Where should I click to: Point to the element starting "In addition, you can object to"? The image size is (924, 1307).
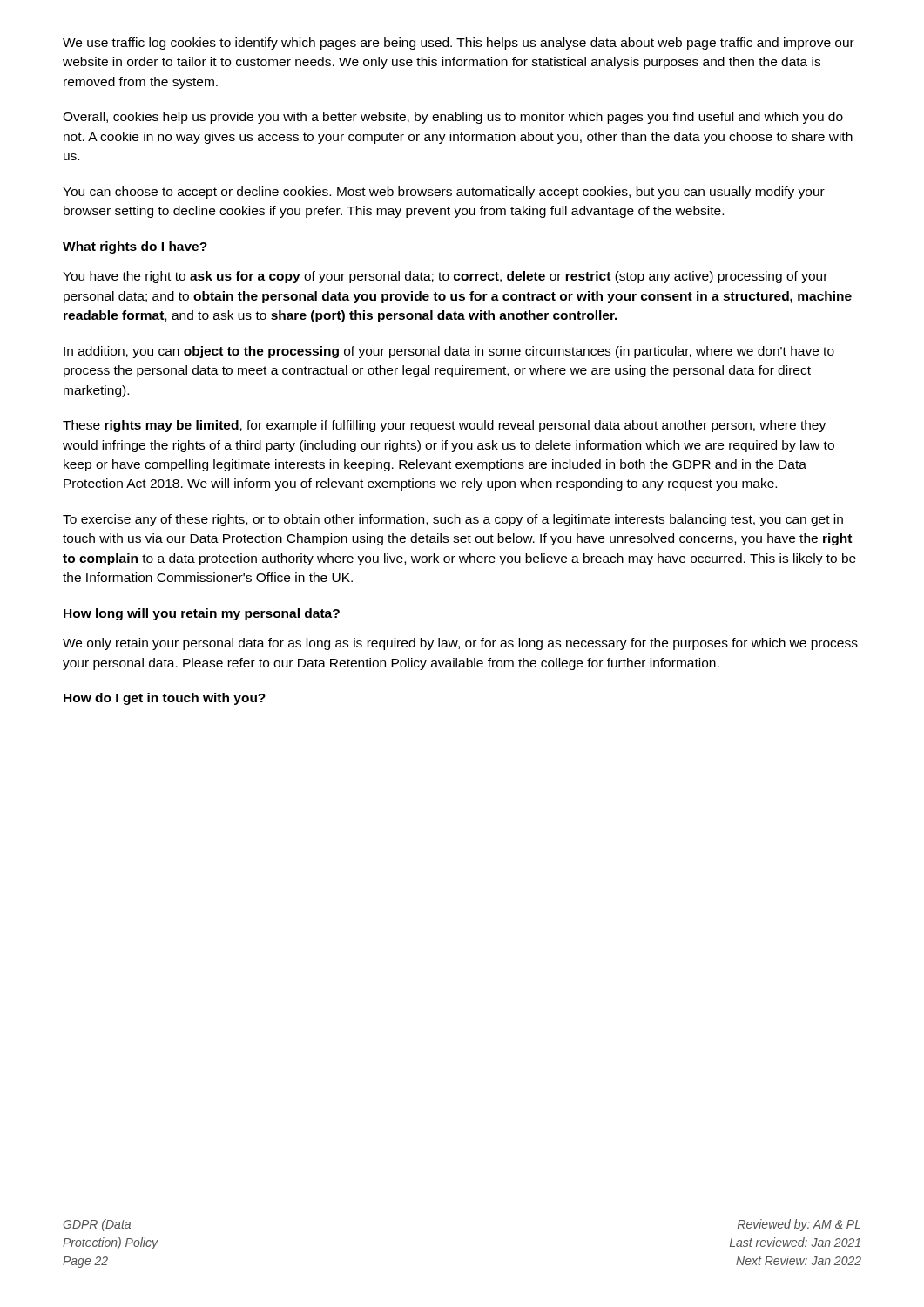click(449, 370)
